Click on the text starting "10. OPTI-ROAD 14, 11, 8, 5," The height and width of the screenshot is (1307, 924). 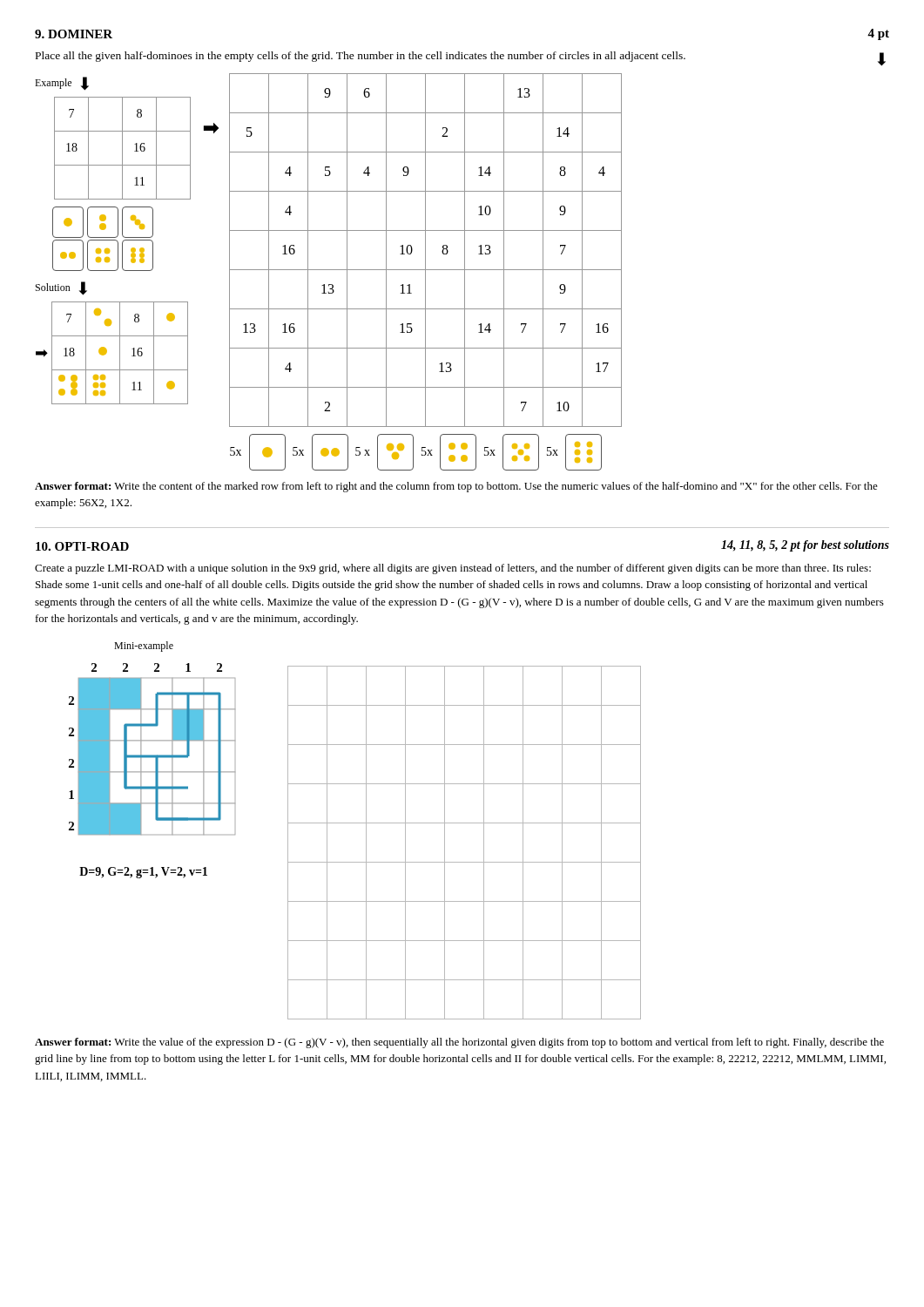tap(96, 546)
